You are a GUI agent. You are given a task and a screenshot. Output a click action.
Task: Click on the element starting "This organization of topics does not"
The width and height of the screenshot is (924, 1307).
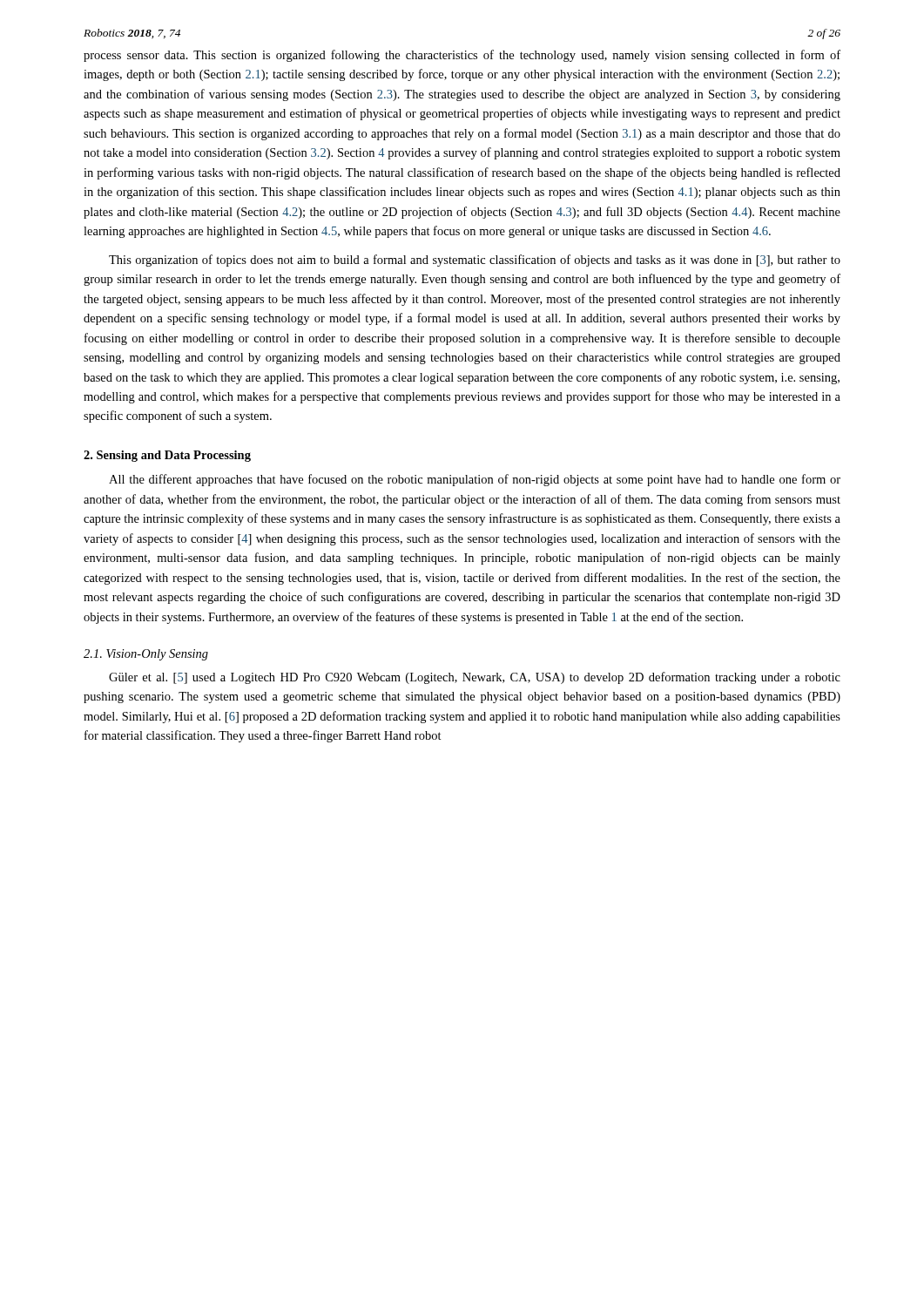pyautogui.click(x=462, y=338)
